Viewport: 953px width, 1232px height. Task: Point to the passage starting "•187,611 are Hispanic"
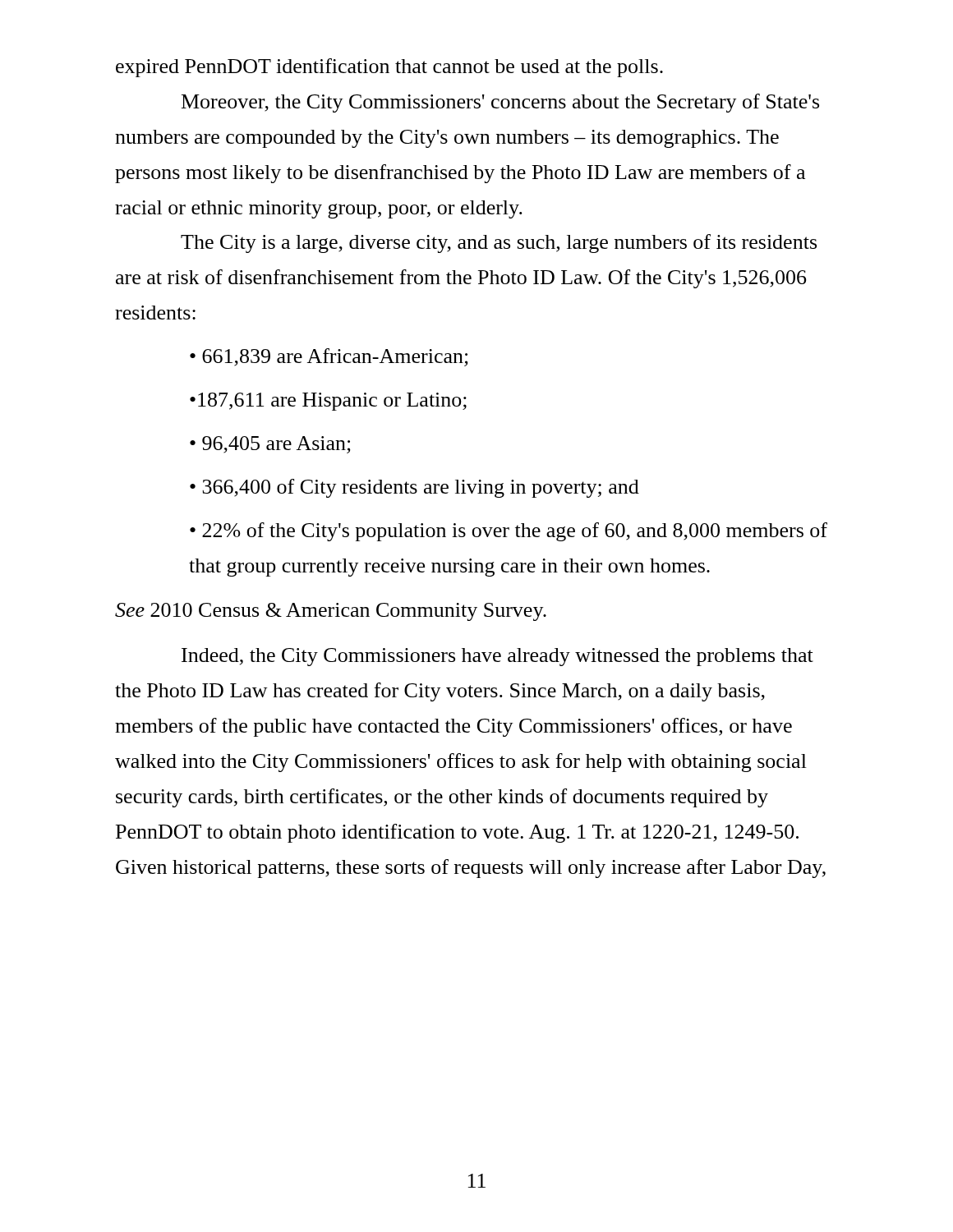[328, 402]
